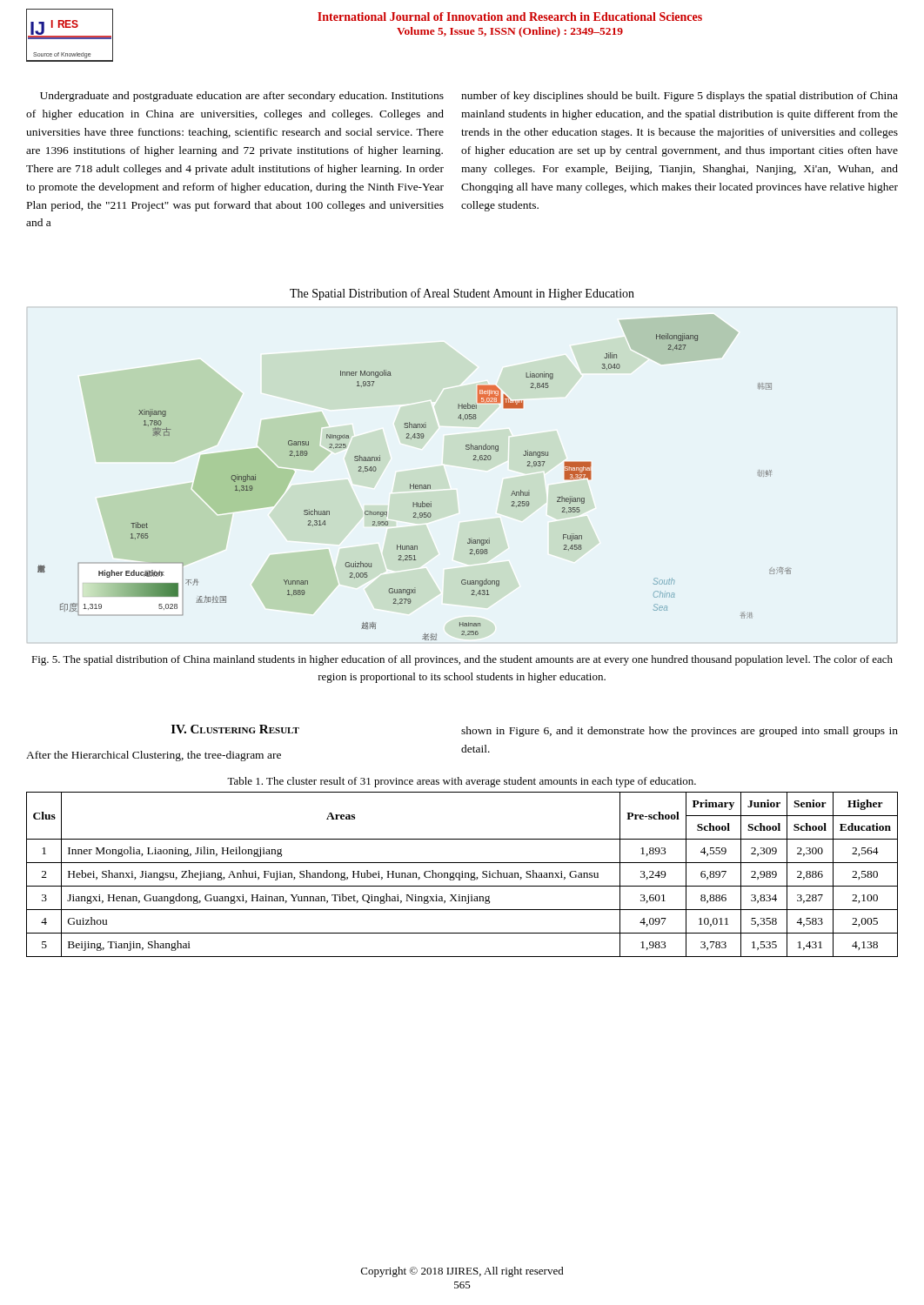Click the passage that begins "number of key"
Image resolution: width=924 pixels, height=1305 pixels.
680,150
